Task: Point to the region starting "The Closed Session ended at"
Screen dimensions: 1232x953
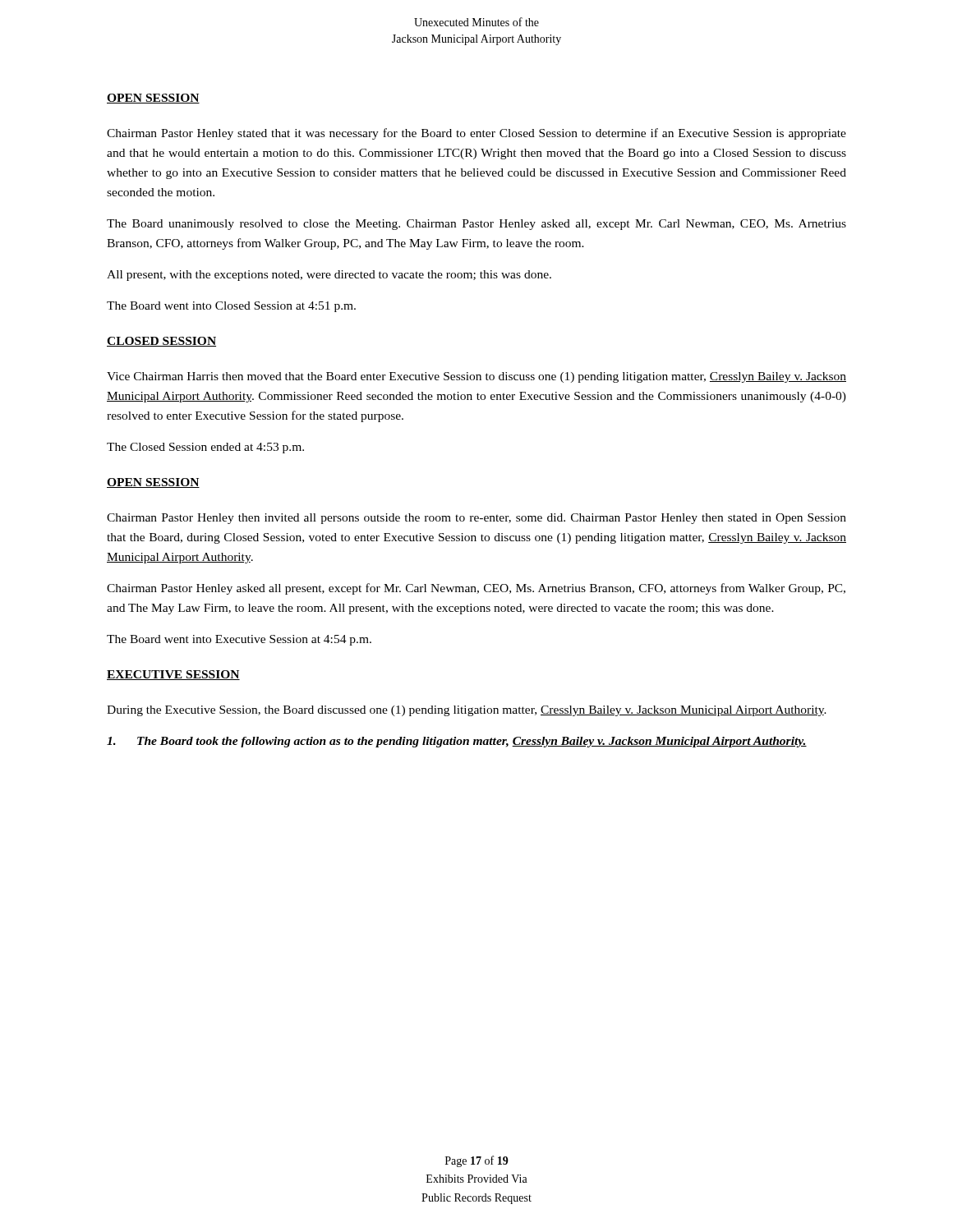Action: coord(206,447)
